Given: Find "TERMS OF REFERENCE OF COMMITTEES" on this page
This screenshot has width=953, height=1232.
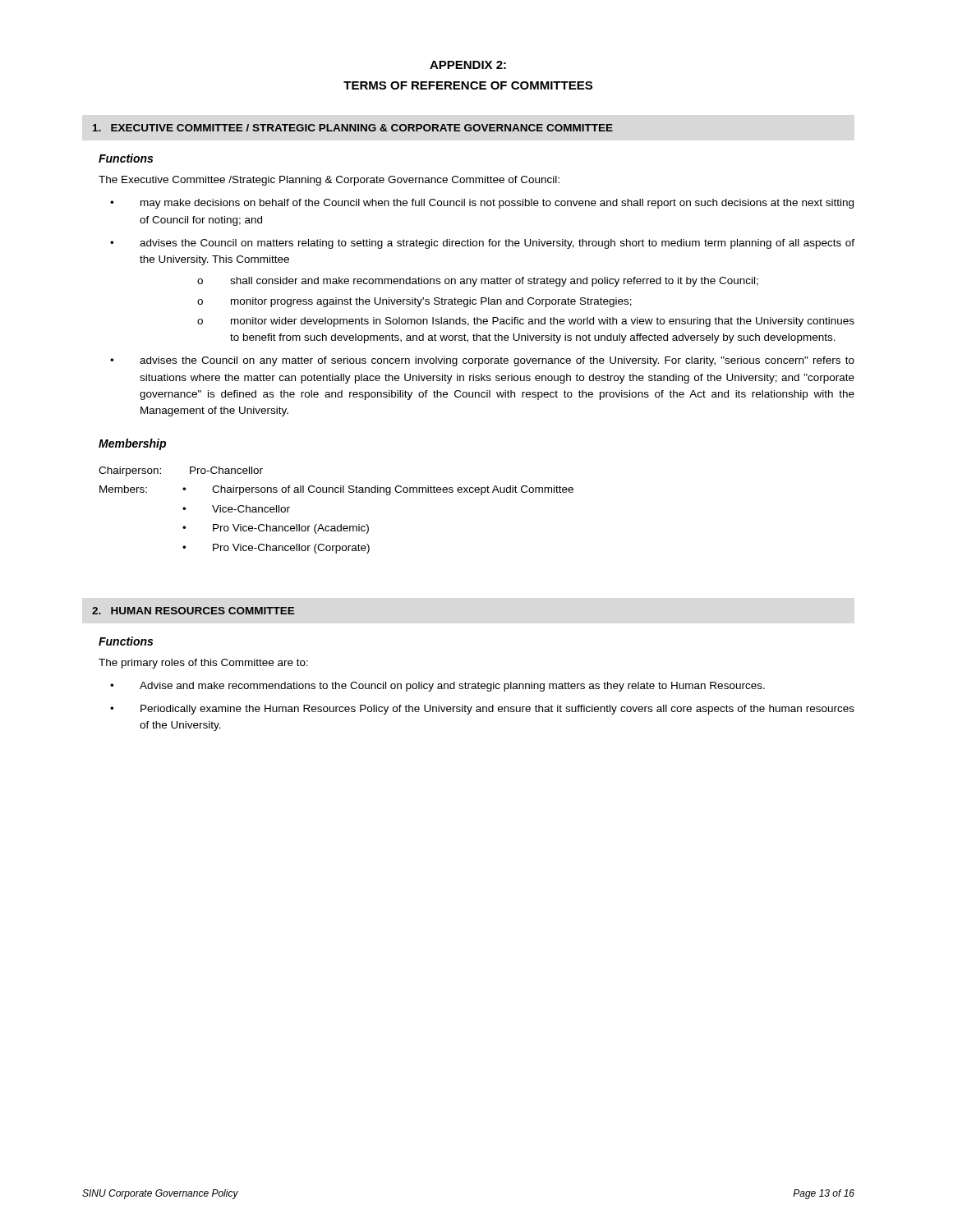Looking at the screenshot, I should pyautogui.click(x=468, y=85).
